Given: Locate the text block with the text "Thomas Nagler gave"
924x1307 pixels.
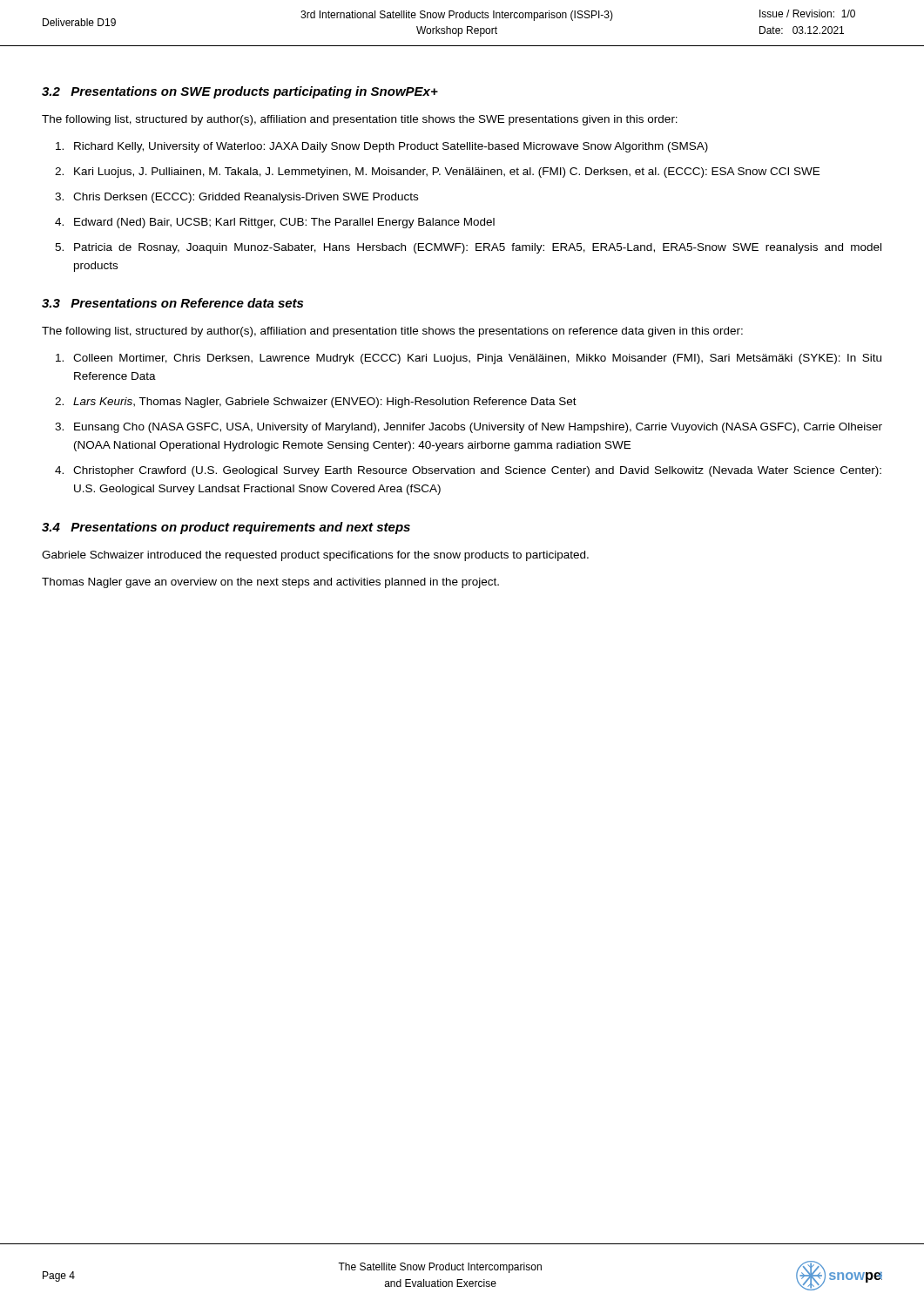Looking at the screenshot, I should 271,581.
